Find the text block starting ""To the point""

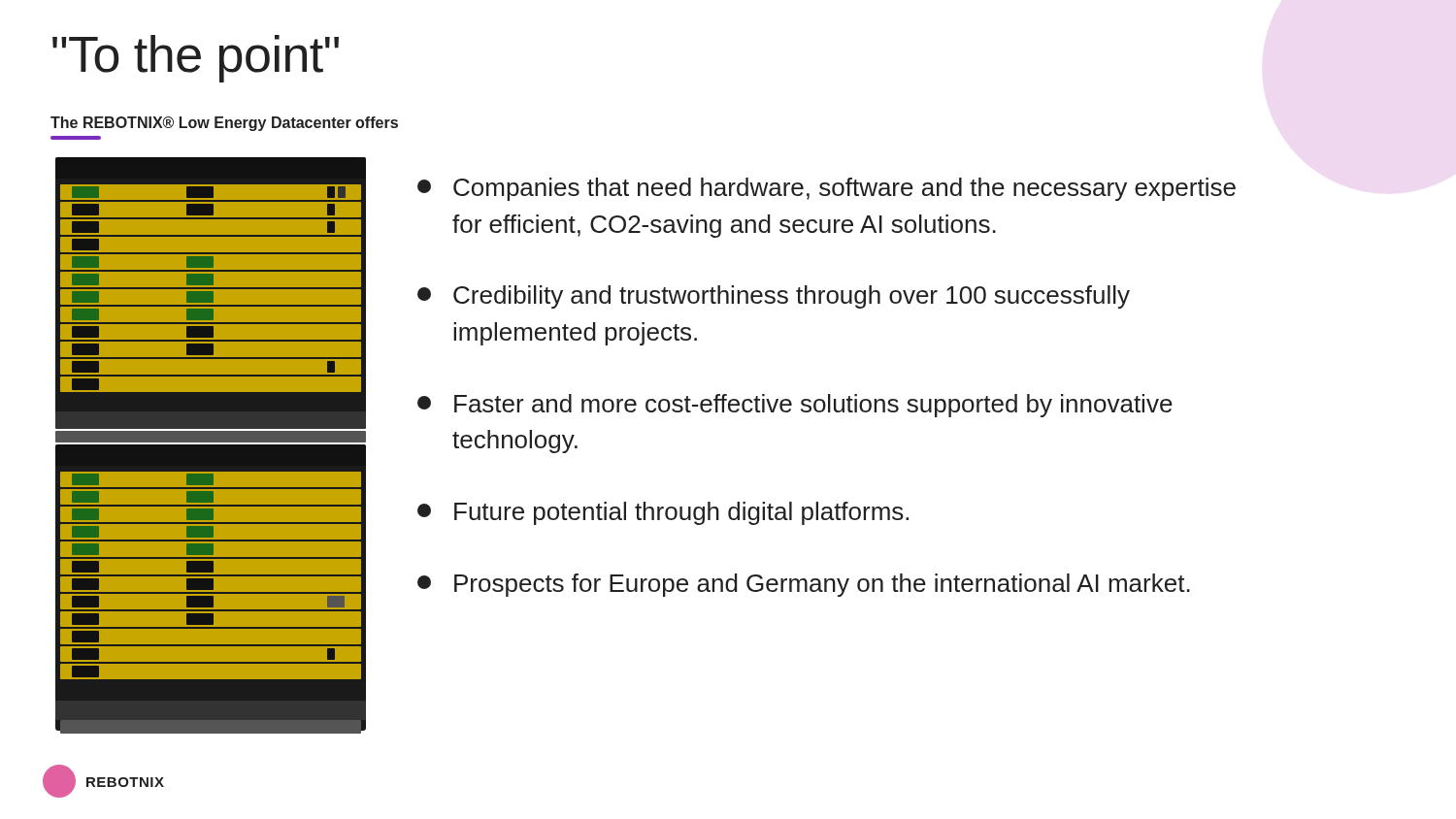point(196,55)
